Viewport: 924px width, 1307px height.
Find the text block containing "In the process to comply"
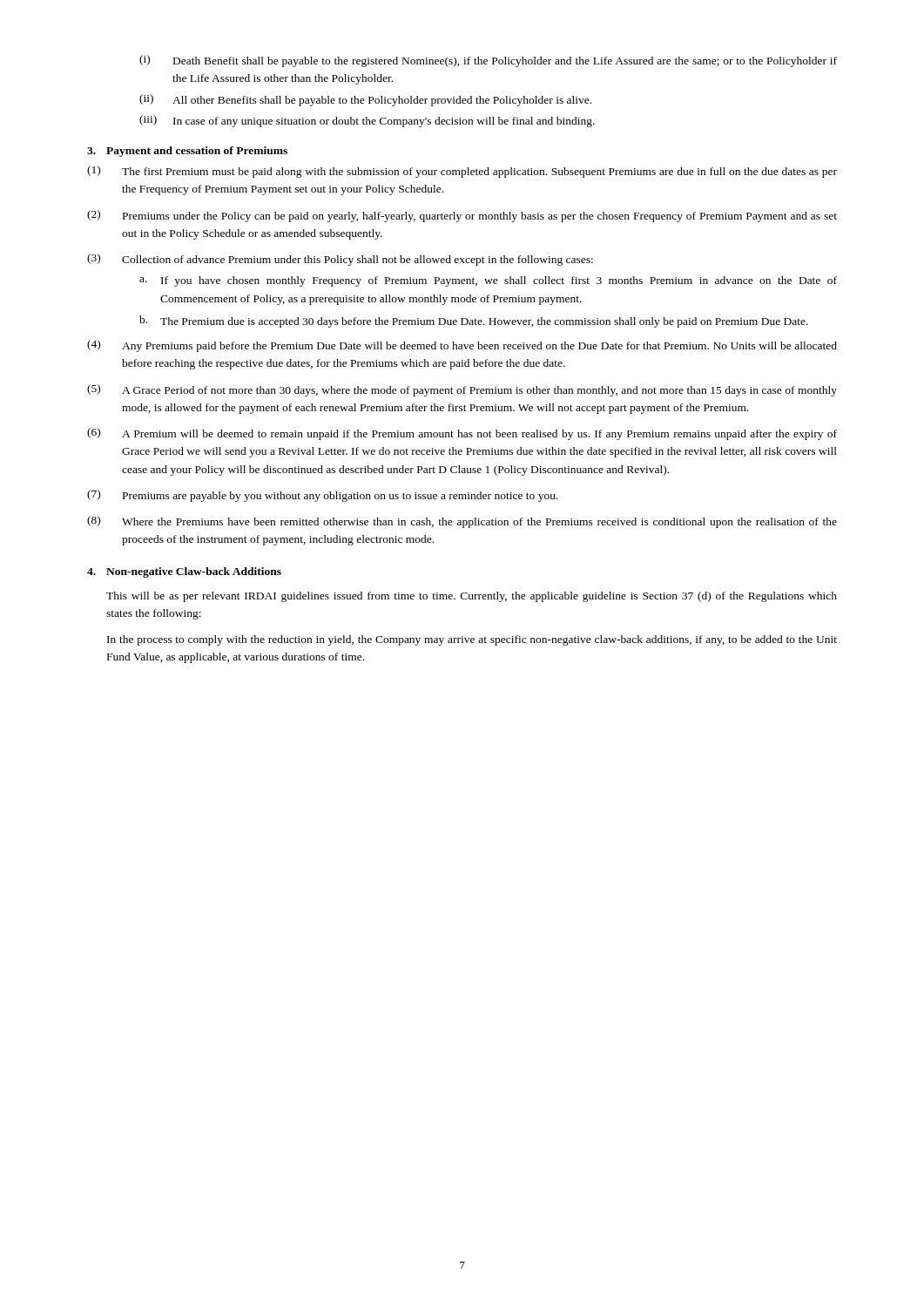tap(472, 648)
